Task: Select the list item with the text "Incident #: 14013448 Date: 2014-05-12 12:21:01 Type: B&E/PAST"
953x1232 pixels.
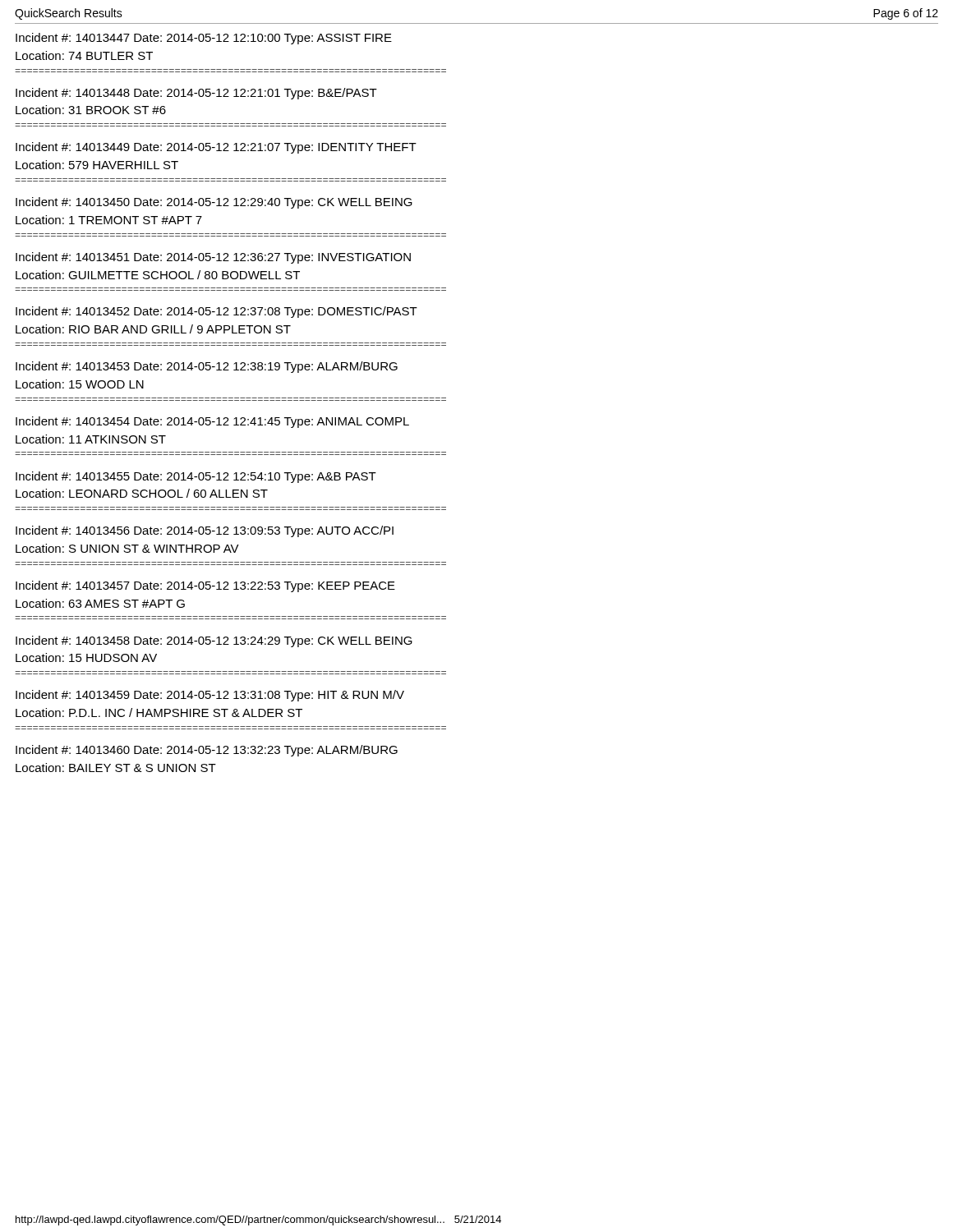Action: (196, 94)
